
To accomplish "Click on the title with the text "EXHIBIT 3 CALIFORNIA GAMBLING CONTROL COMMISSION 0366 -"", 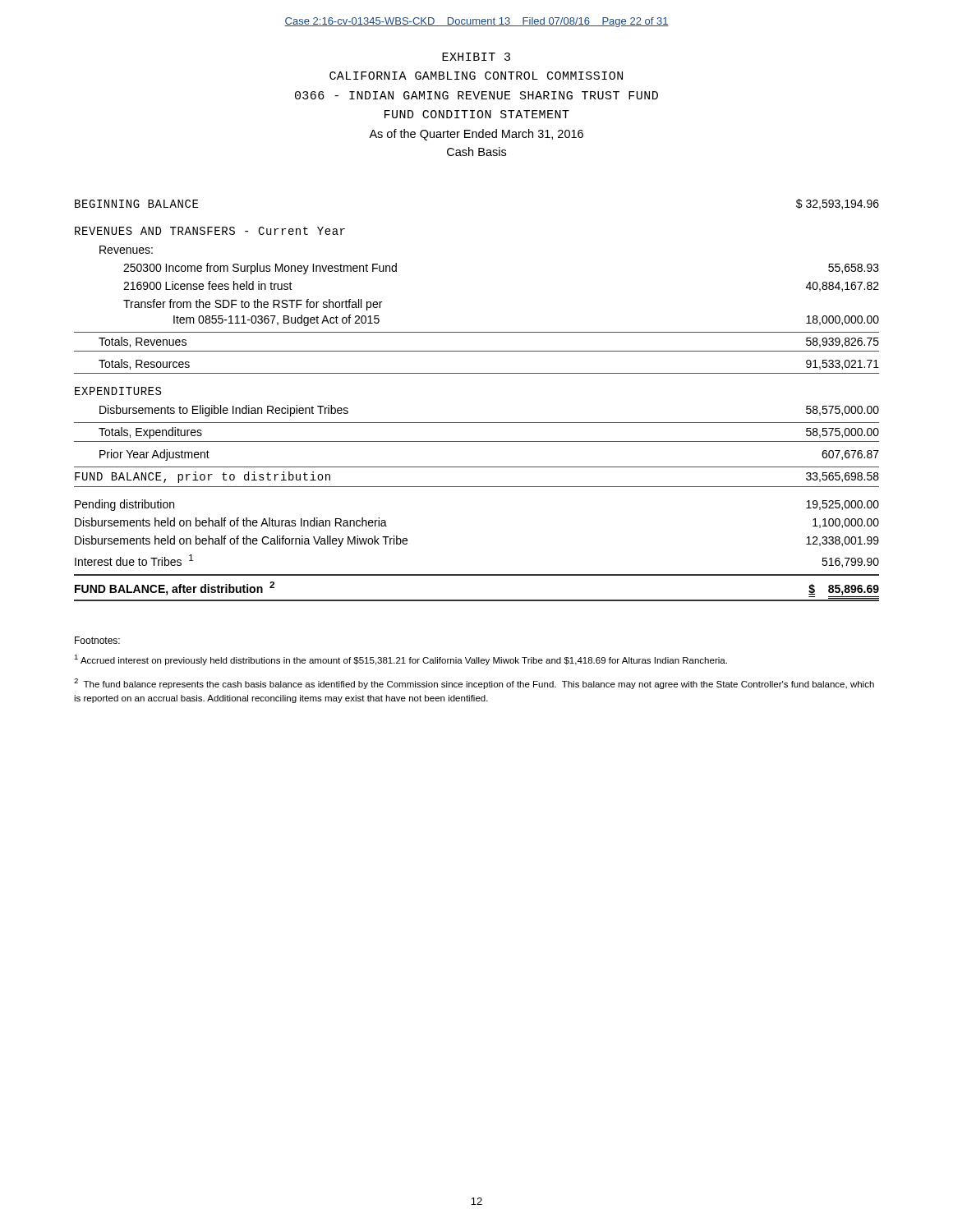I will coord(476,105).
